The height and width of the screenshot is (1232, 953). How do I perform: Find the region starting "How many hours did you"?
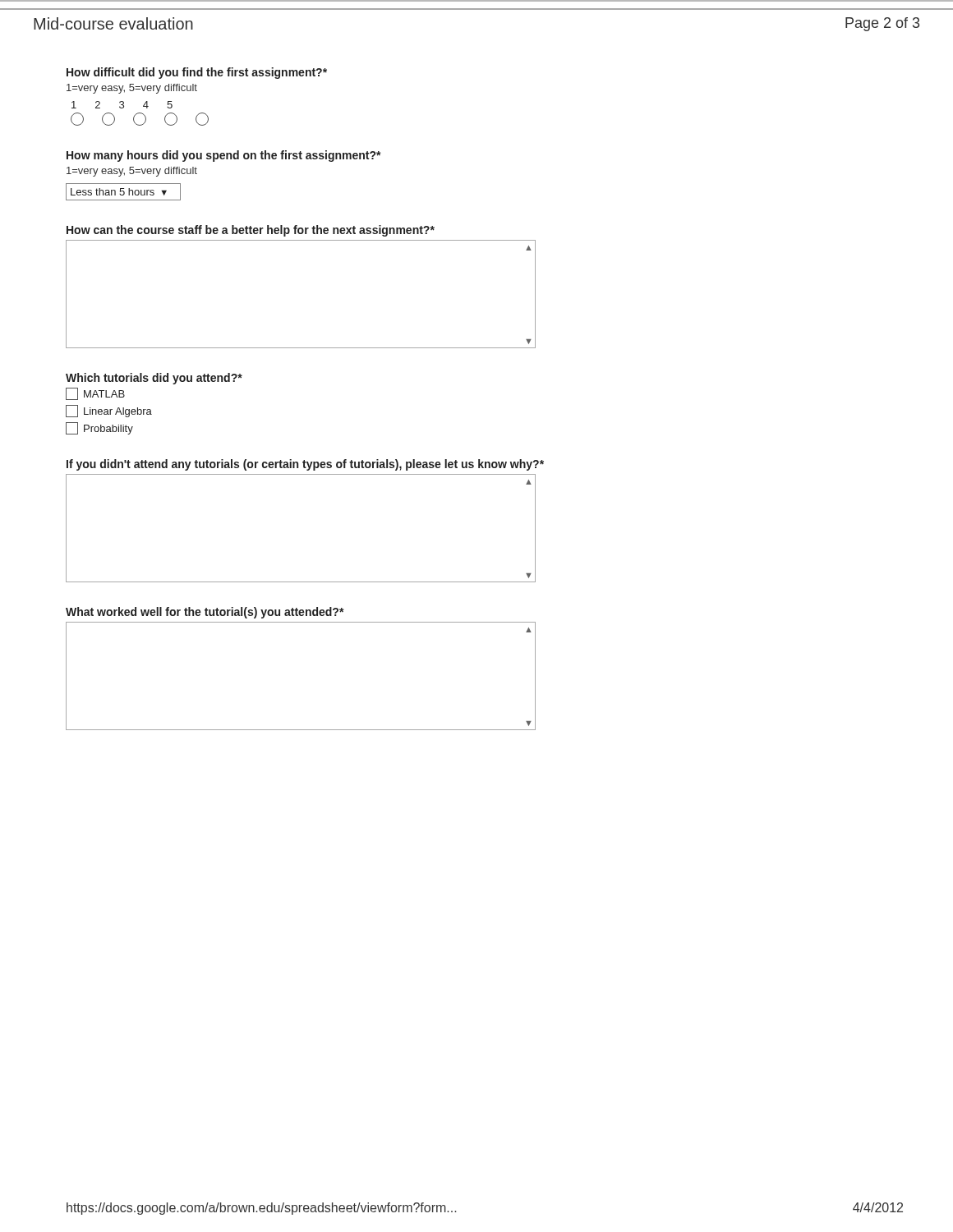pyautogui.click(x=224, y=156)
